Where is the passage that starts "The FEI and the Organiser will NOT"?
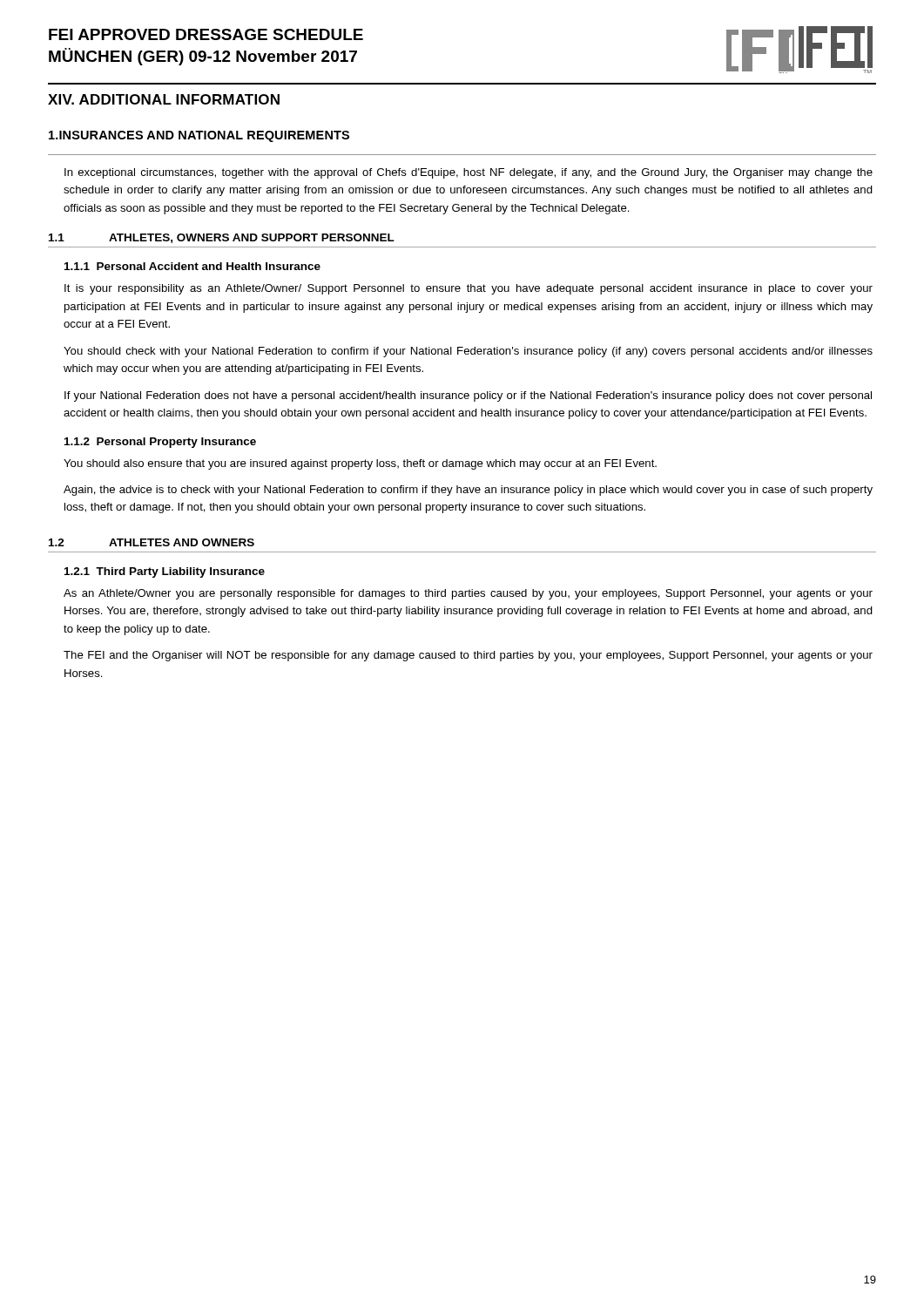Viewport: 924px width, 1307px height. 468,664
